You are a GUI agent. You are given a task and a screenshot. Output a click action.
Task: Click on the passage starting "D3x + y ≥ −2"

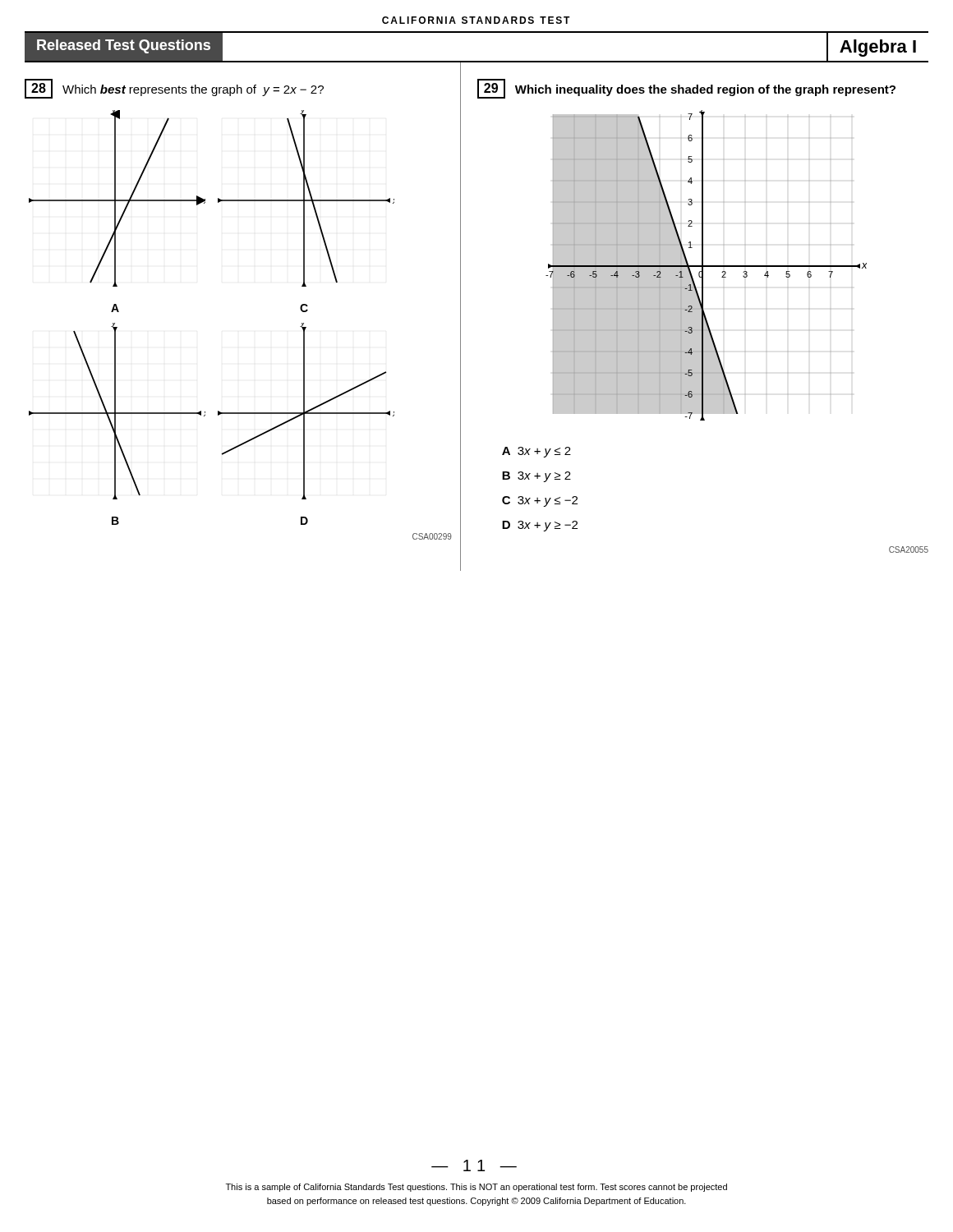(540, 524)
